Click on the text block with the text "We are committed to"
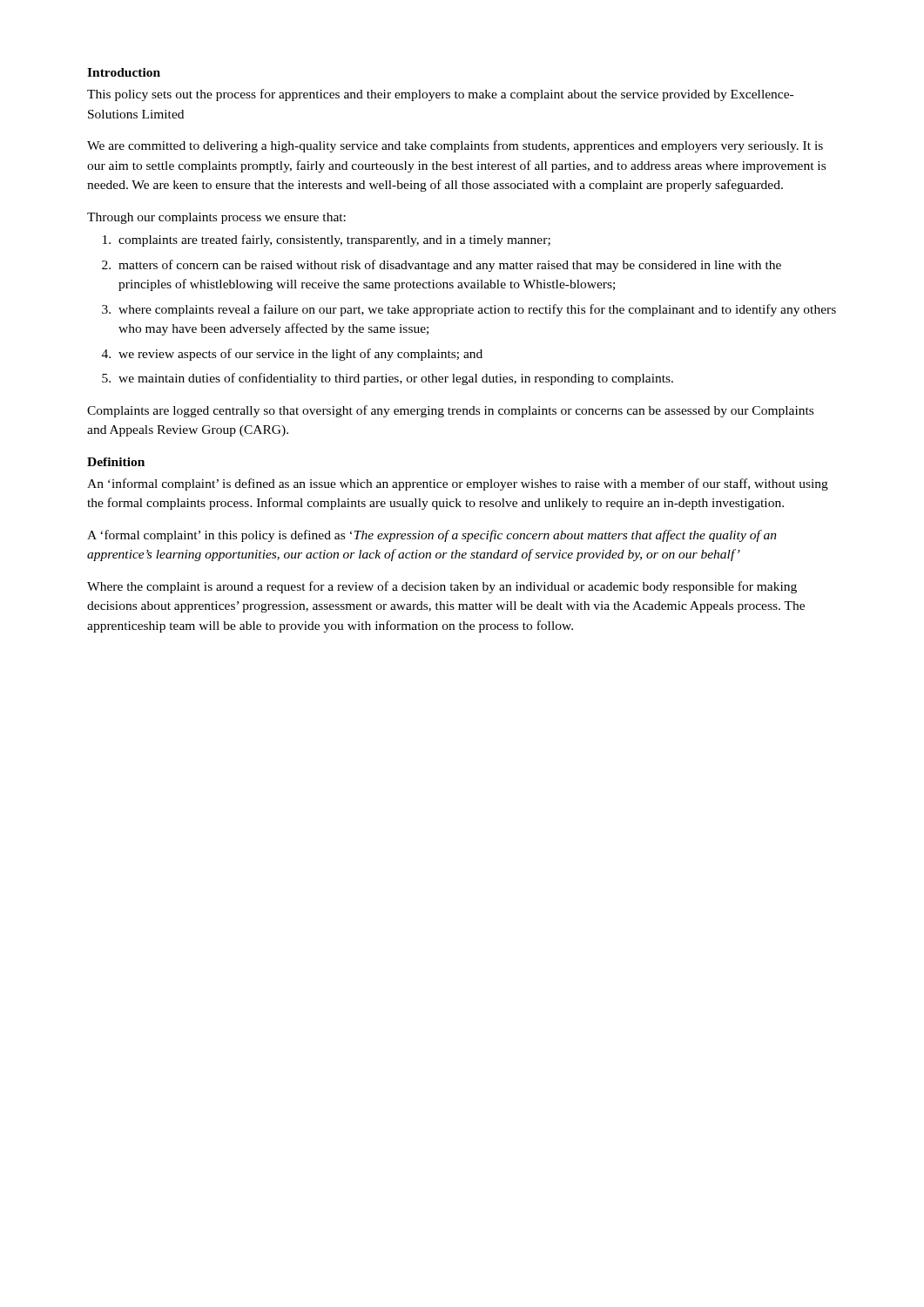 coord(457,165)
